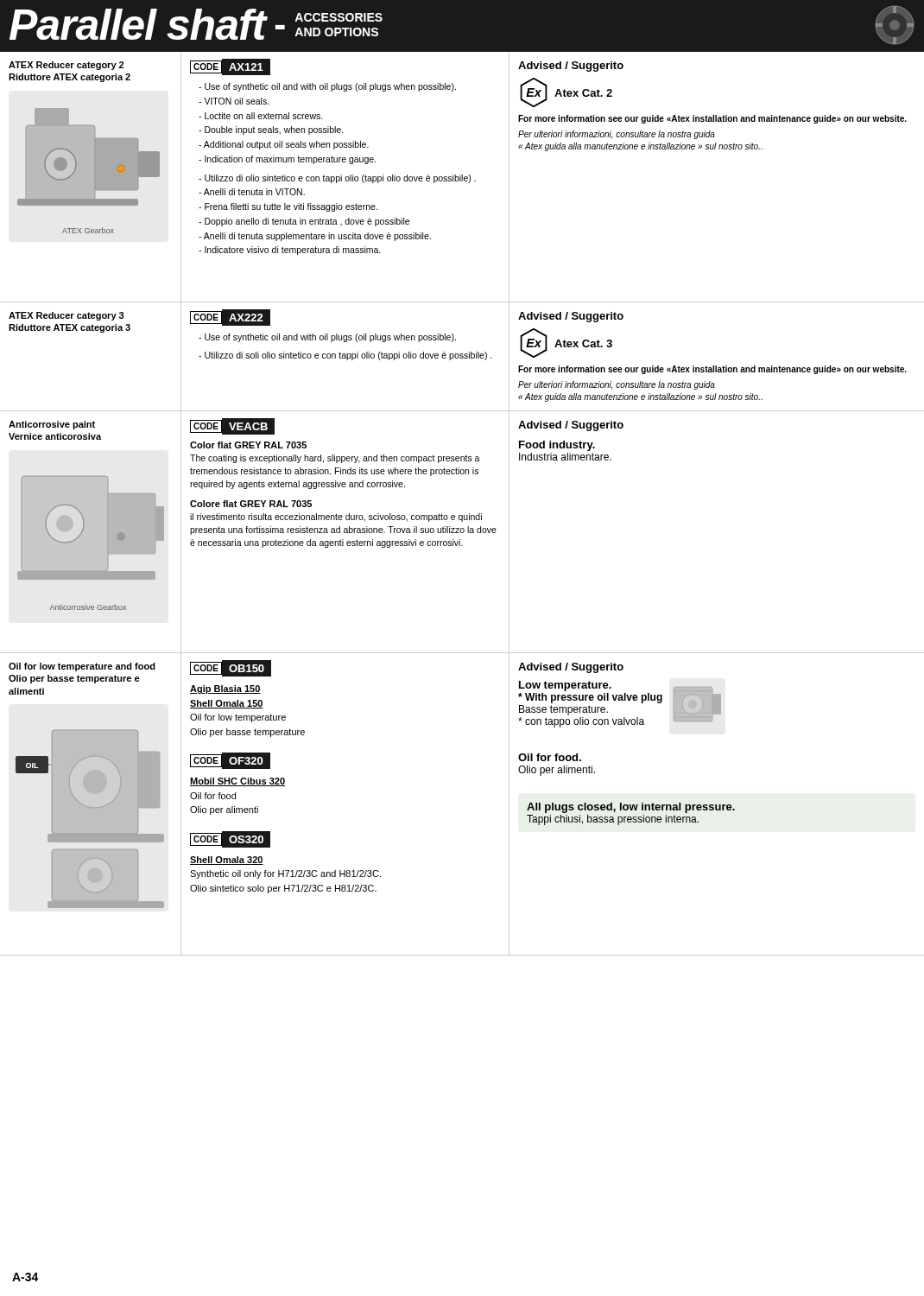Image resolution: width=924 pixels, height=1296 pixels.
Task: Locate the block of text that opens with "Color flat GREY RAL"
Action: point(345,495)
